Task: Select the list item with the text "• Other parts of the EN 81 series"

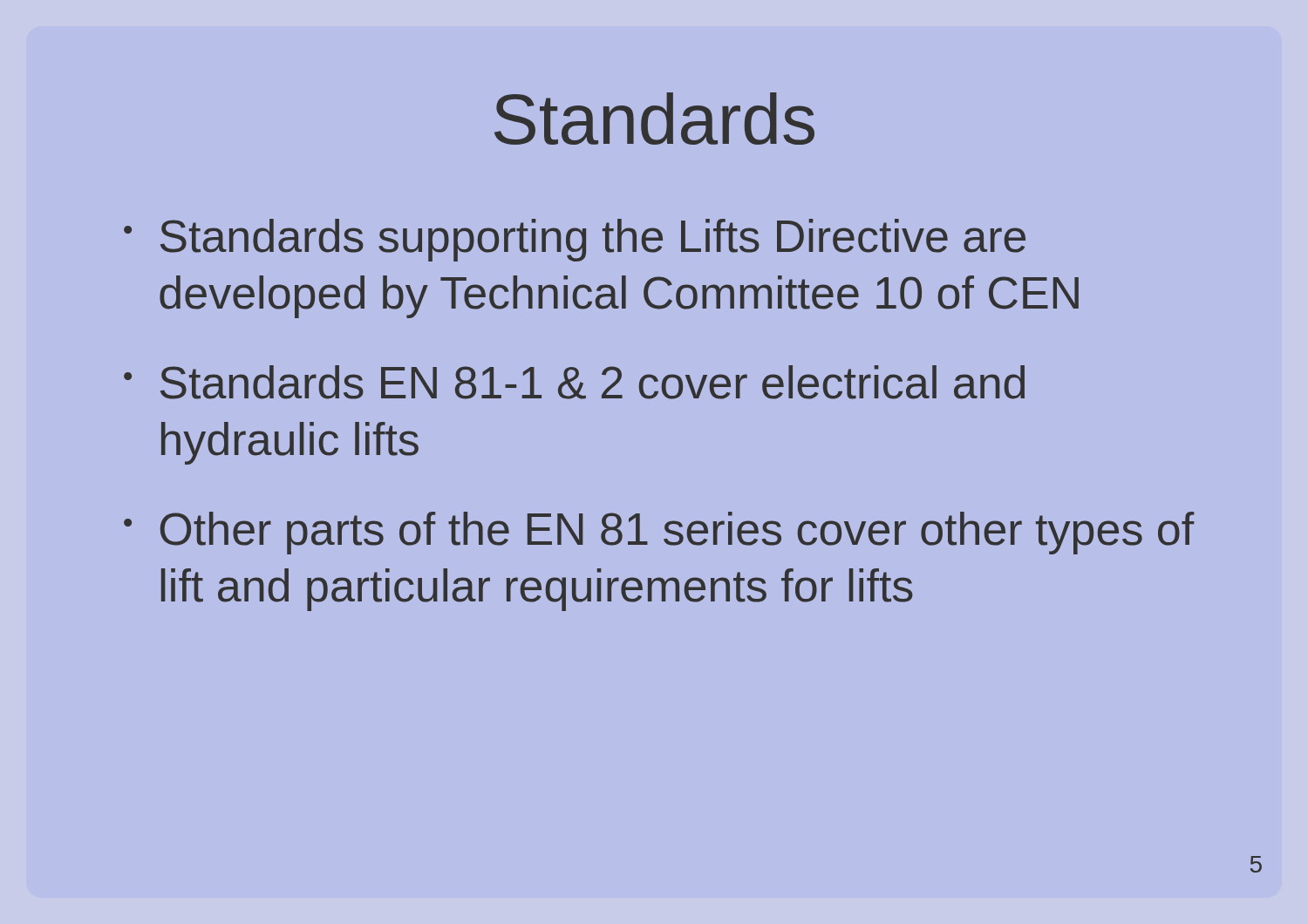Action: coord(667,558)
